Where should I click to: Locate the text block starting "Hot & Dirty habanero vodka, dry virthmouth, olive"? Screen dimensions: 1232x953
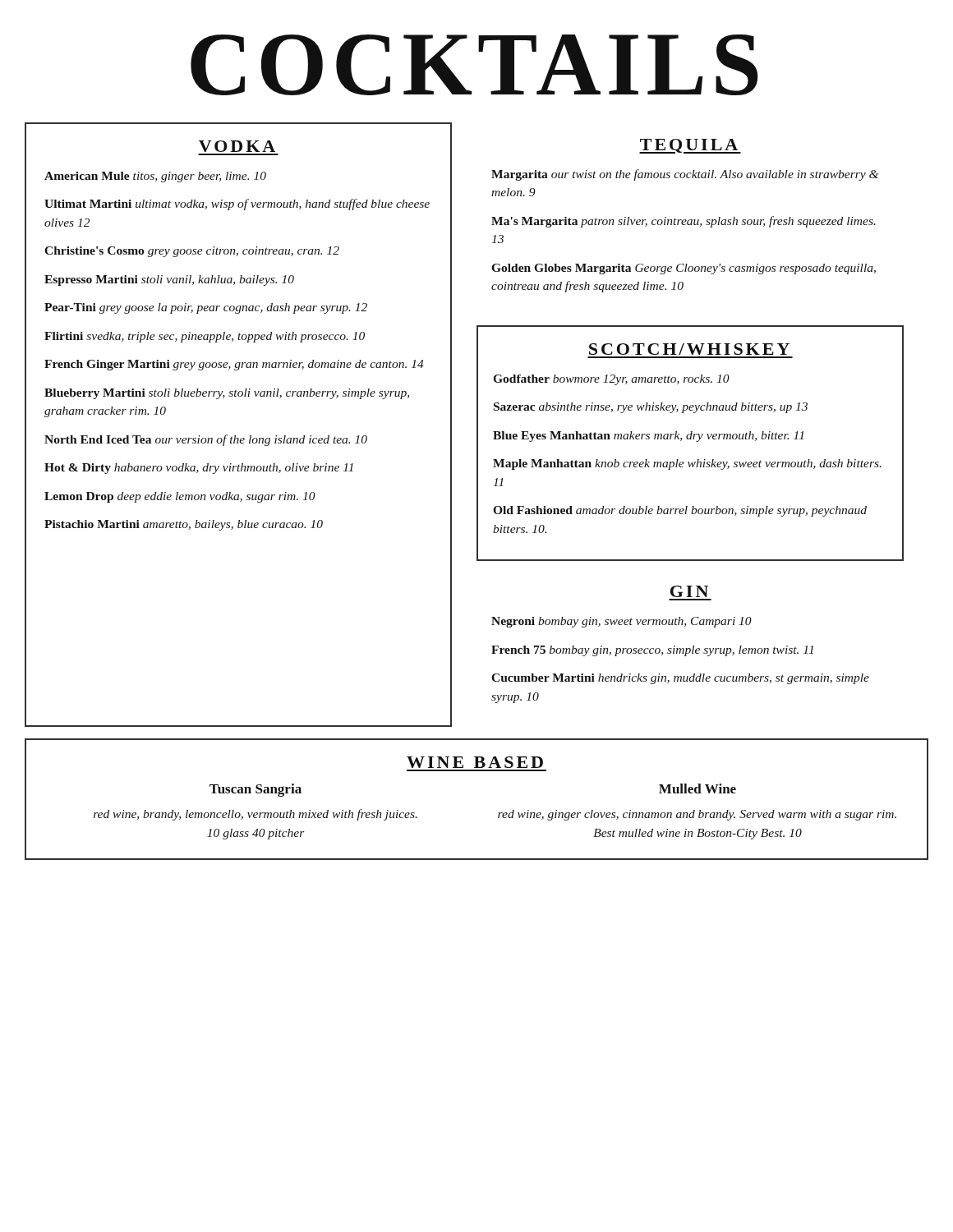click(199, 467)
